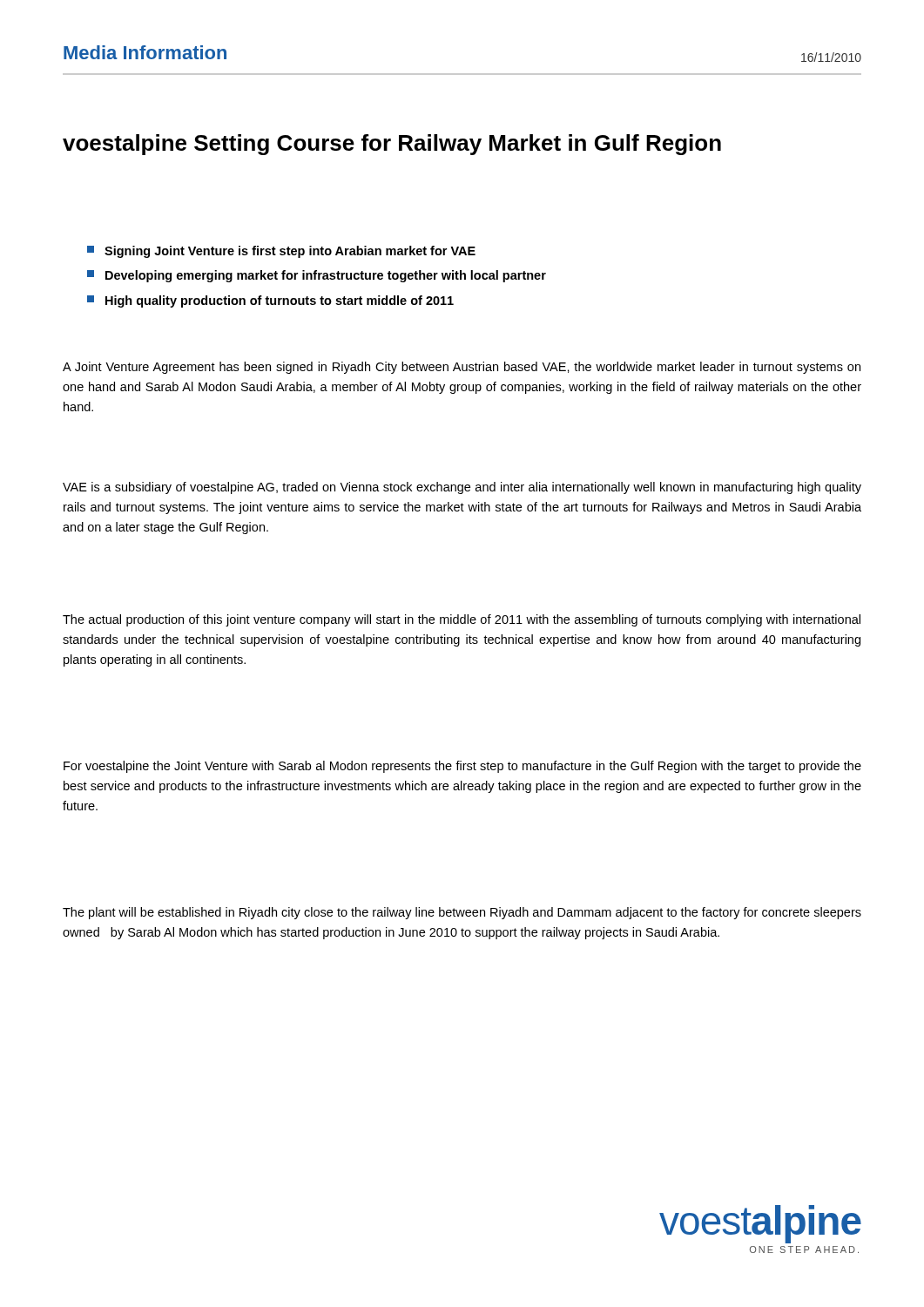Screen dimensions: 1307x924
Task: Where is the passage that starts "A Joint Venture Agreement has been signed"?
Action: pos(462,387)
